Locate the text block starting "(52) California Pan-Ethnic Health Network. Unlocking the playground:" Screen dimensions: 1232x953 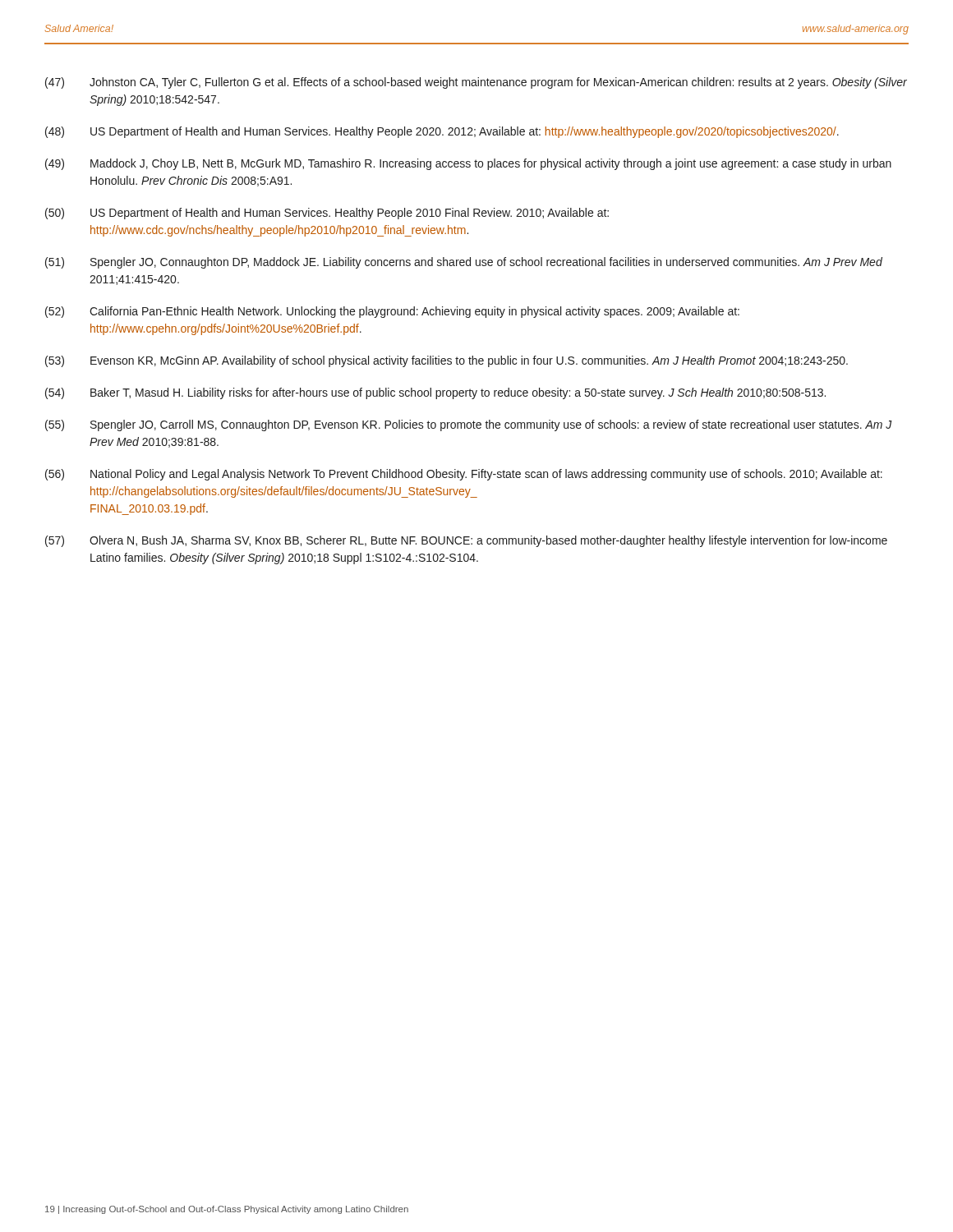tap(476, 320)
